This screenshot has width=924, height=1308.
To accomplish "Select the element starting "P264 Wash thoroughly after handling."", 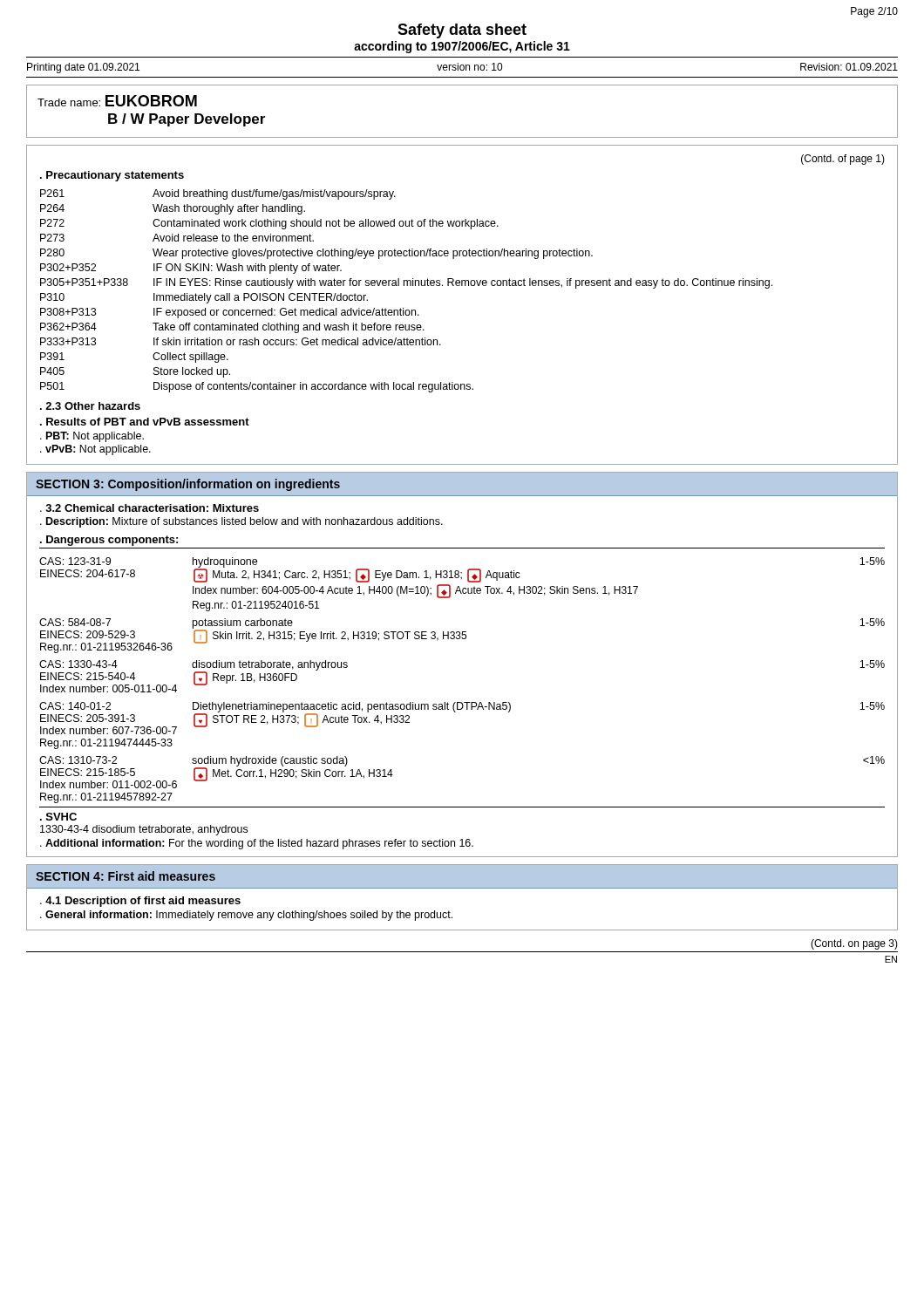I will pyautogui.click(x=462, y=208).
